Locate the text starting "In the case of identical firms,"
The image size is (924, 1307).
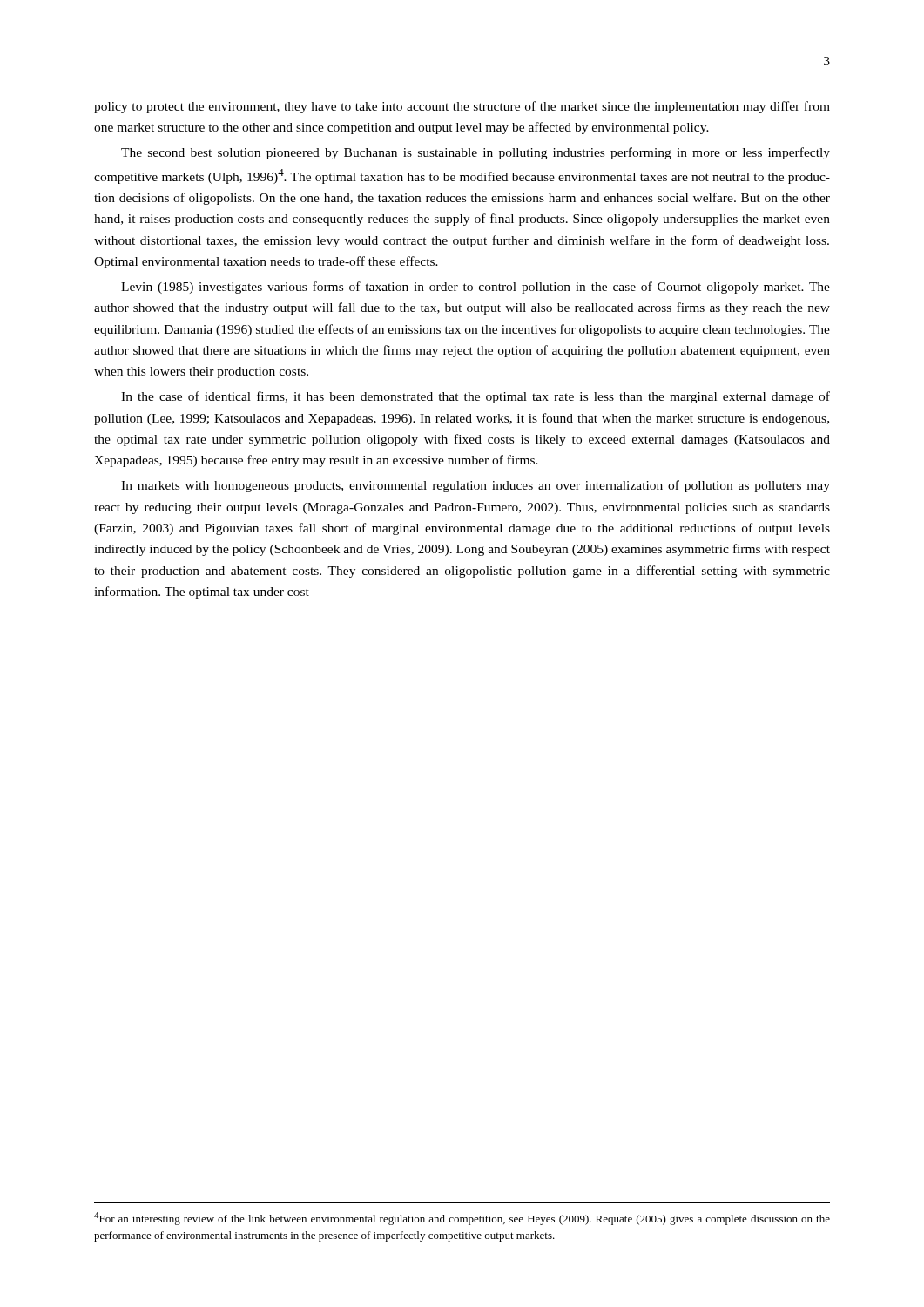click(x=462, y=428)
